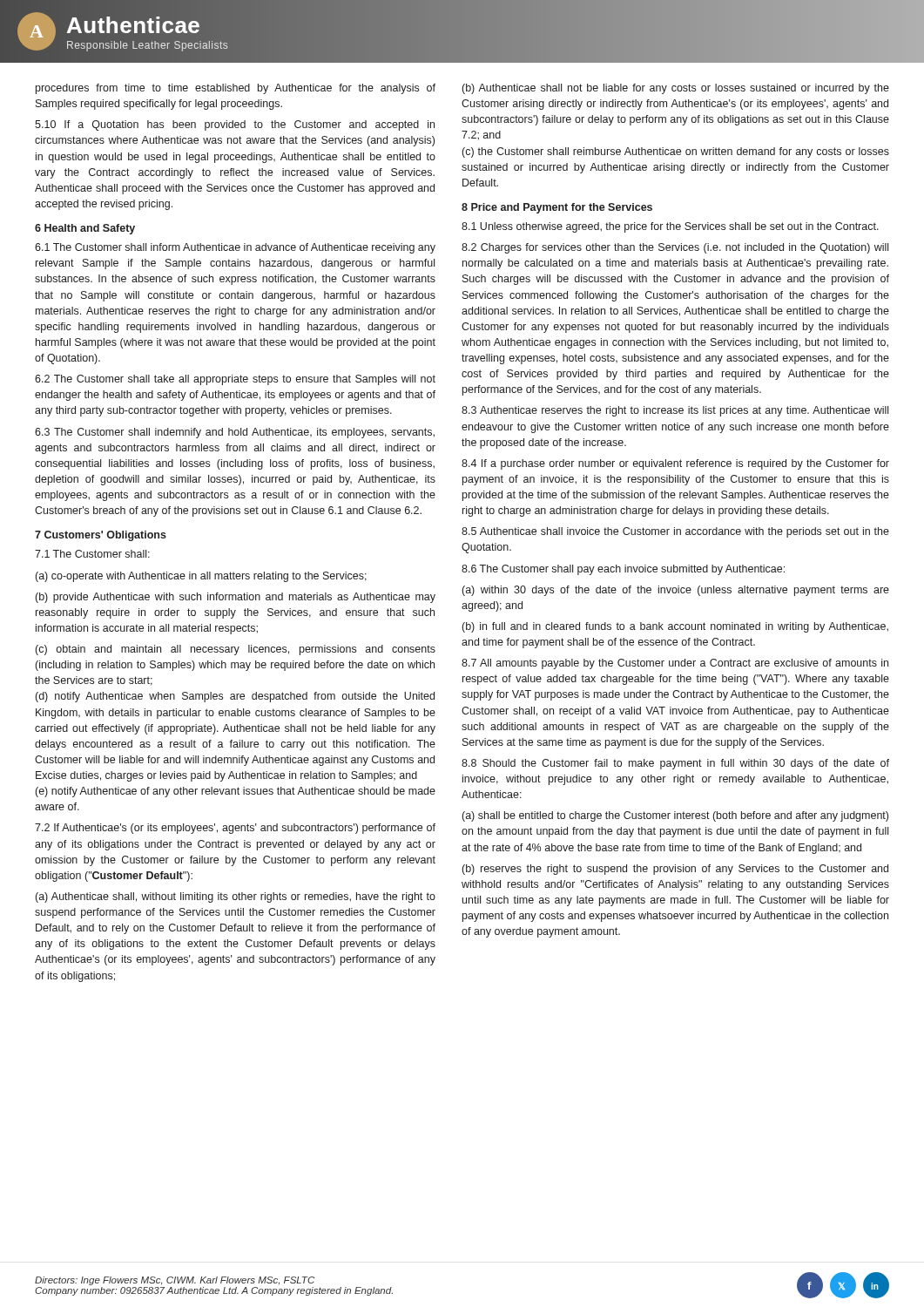The image size is (924, 1307).
Task: Click on the text block starting "1 The Customer shall inform Authenticae in advance"
Action: click(235, 303)
